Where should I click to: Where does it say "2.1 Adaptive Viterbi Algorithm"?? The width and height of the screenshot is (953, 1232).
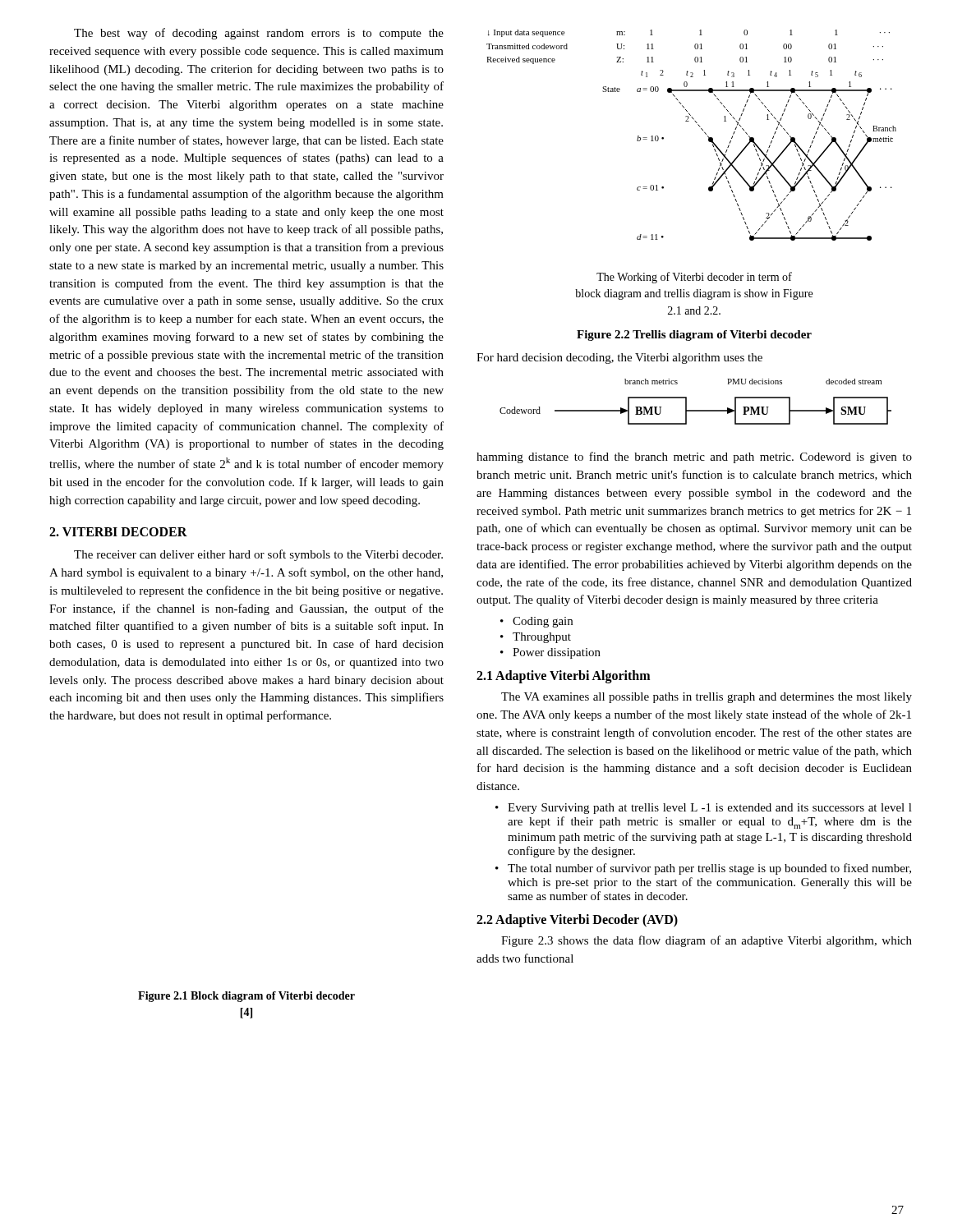[x=563, y=677]
